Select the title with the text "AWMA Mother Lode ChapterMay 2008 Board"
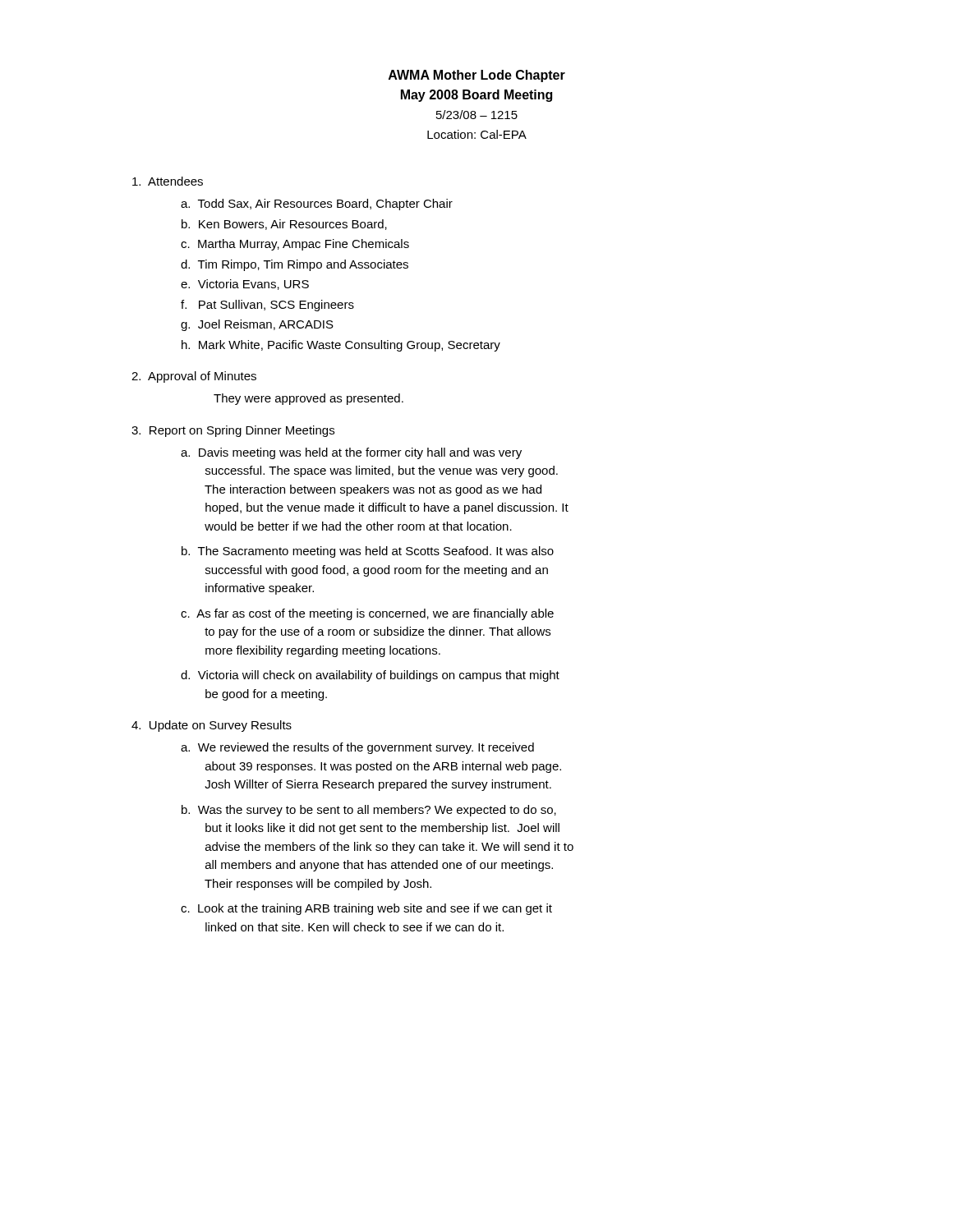Viewport: 953px width, 1232px height. [x=476, y=105]
